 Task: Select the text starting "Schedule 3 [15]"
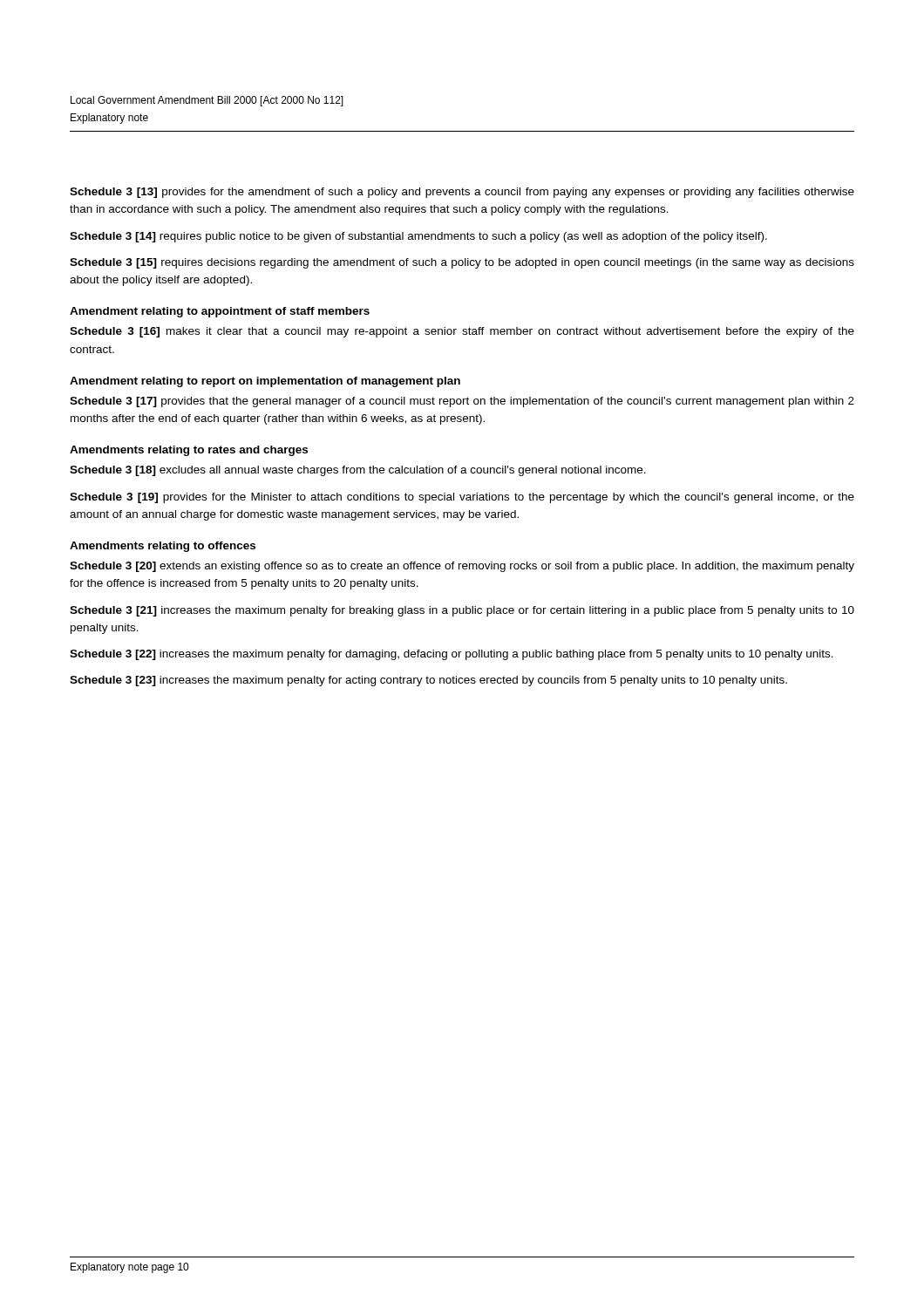point(462,271)
